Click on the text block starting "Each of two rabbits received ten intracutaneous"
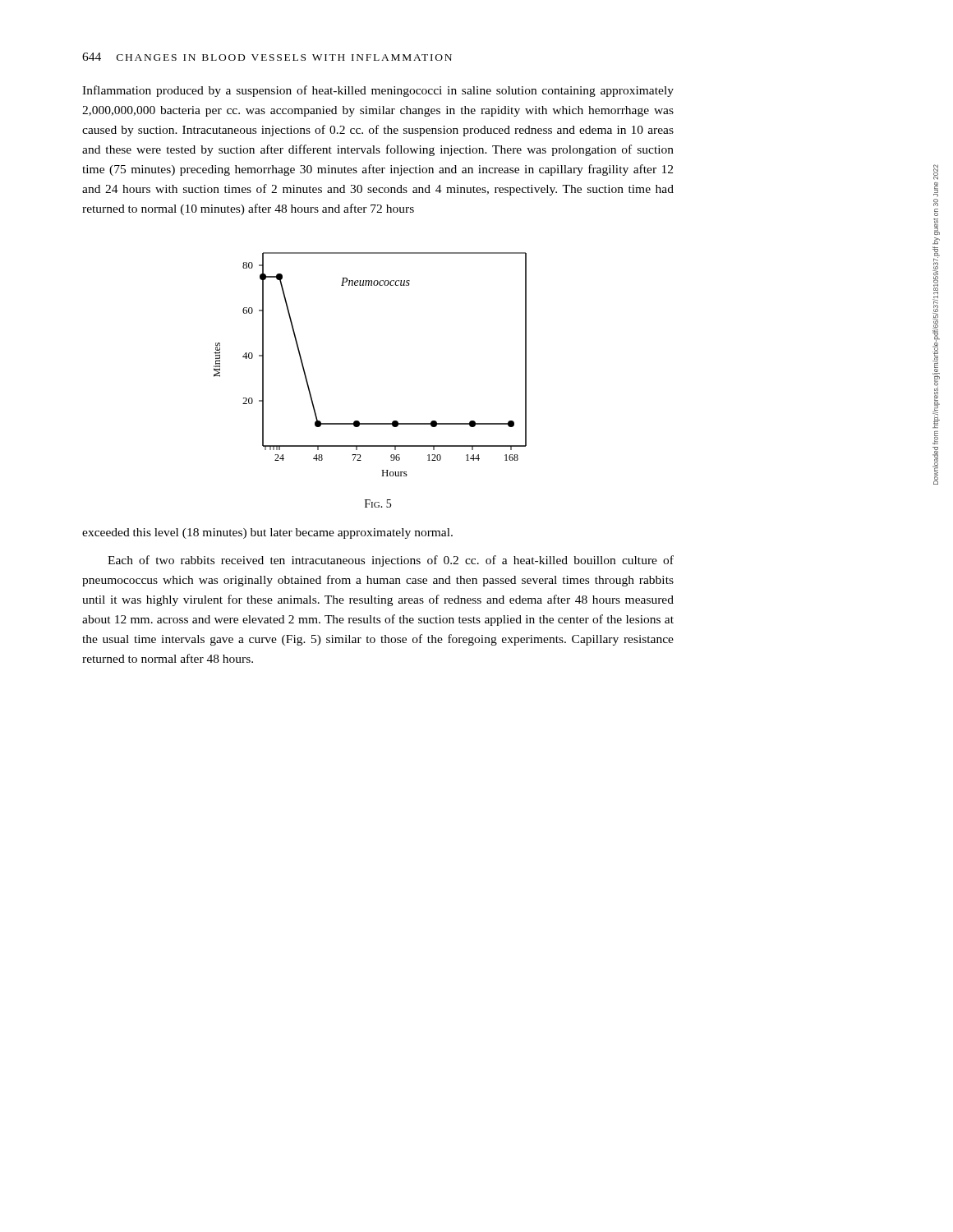This screenshot has height=1232, width=953. (x=378, y=610)
